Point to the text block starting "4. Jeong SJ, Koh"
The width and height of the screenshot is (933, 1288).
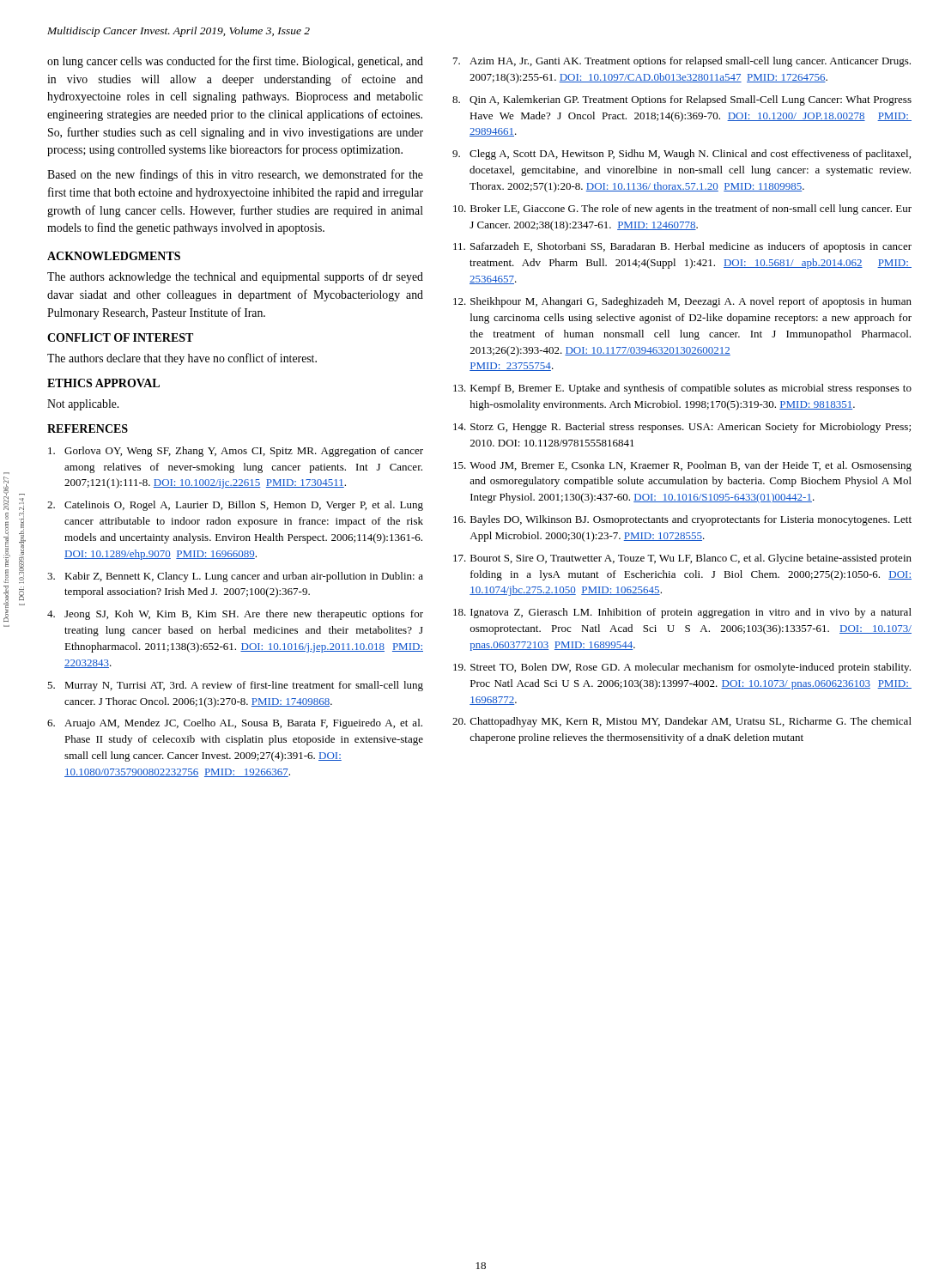pyautogui.click(x=235, y=639)
